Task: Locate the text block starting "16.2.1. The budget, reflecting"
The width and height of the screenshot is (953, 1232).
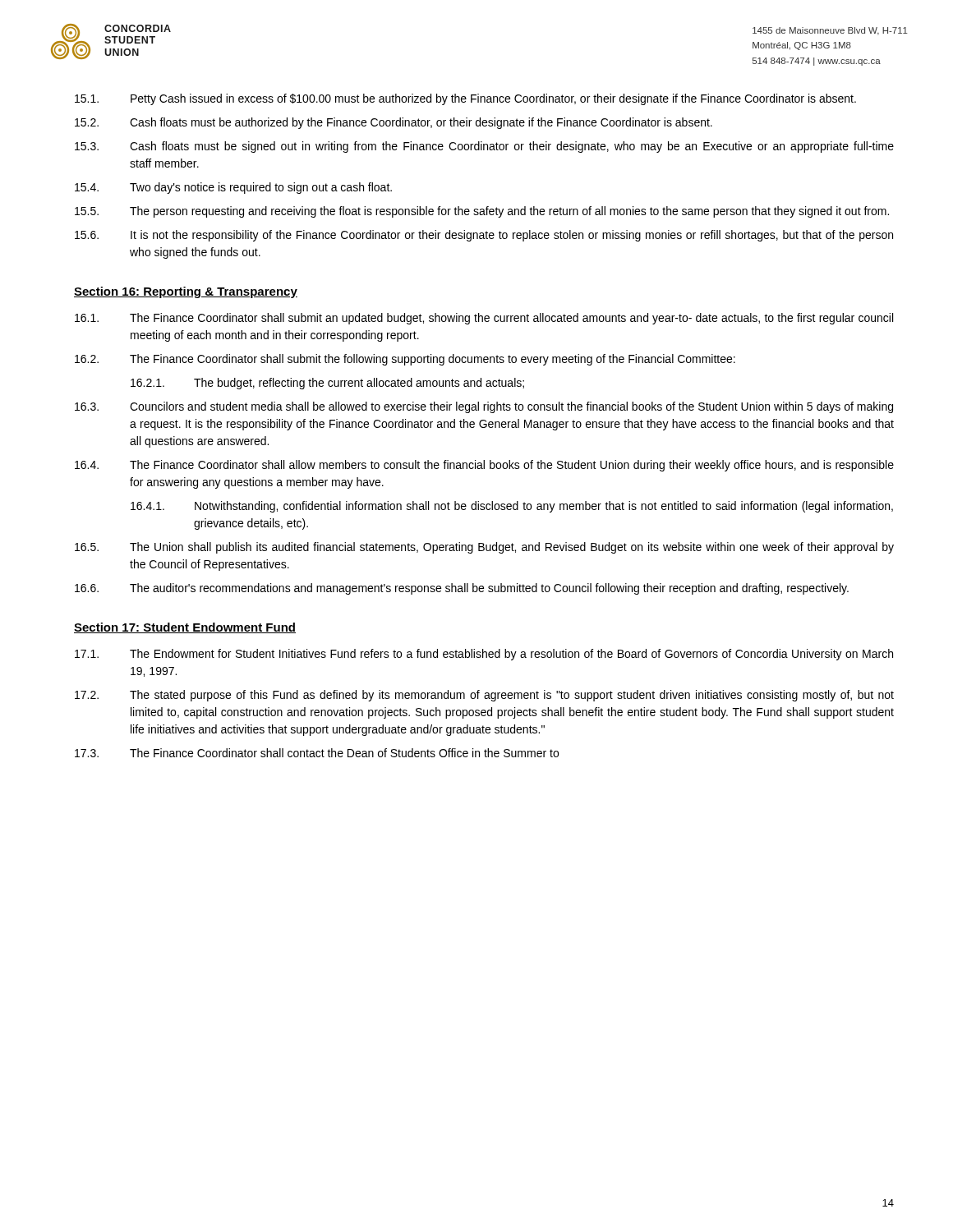Action: tap(512, 383)
